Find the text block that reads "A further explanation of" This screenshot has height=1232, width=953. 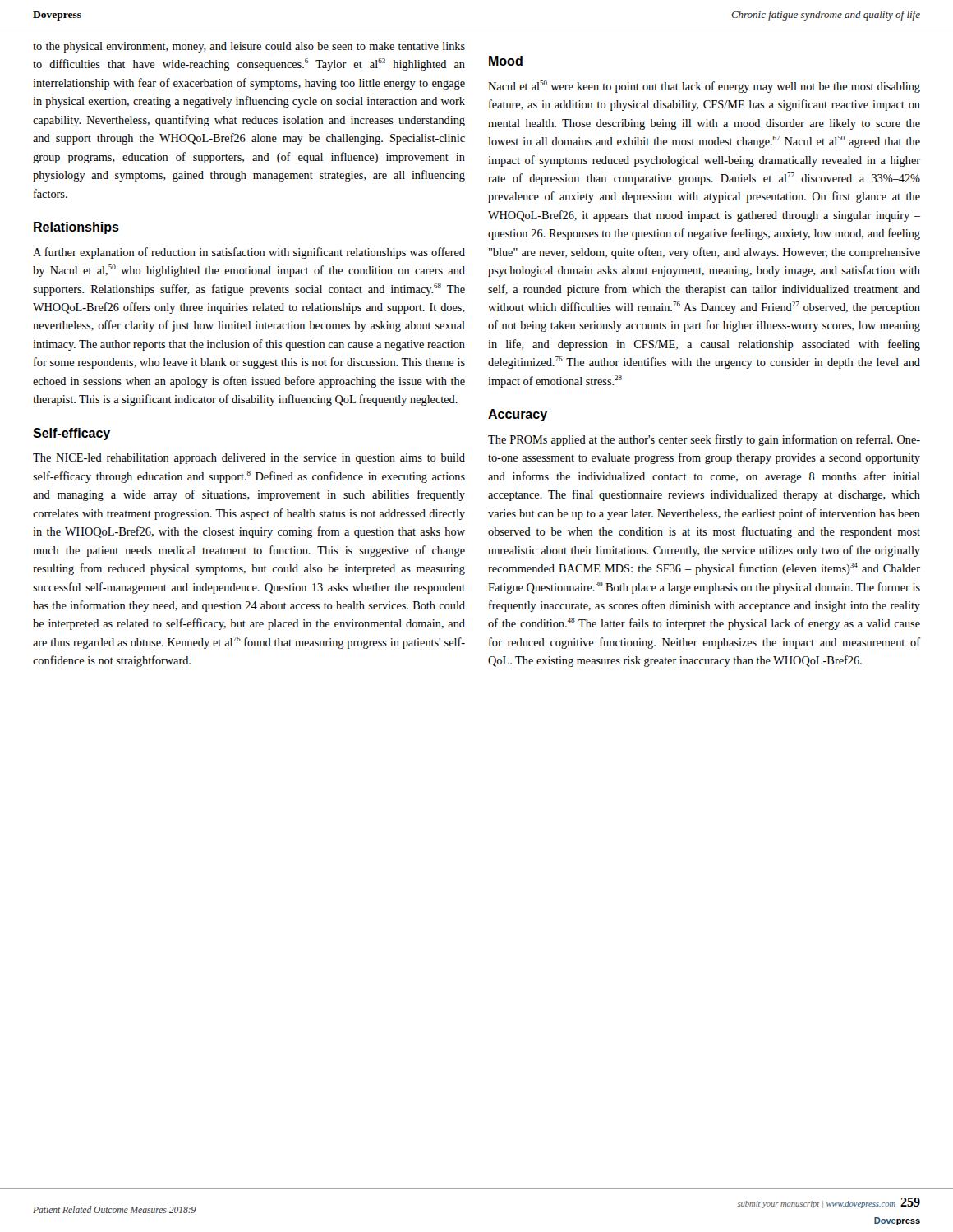click(249, 326)
